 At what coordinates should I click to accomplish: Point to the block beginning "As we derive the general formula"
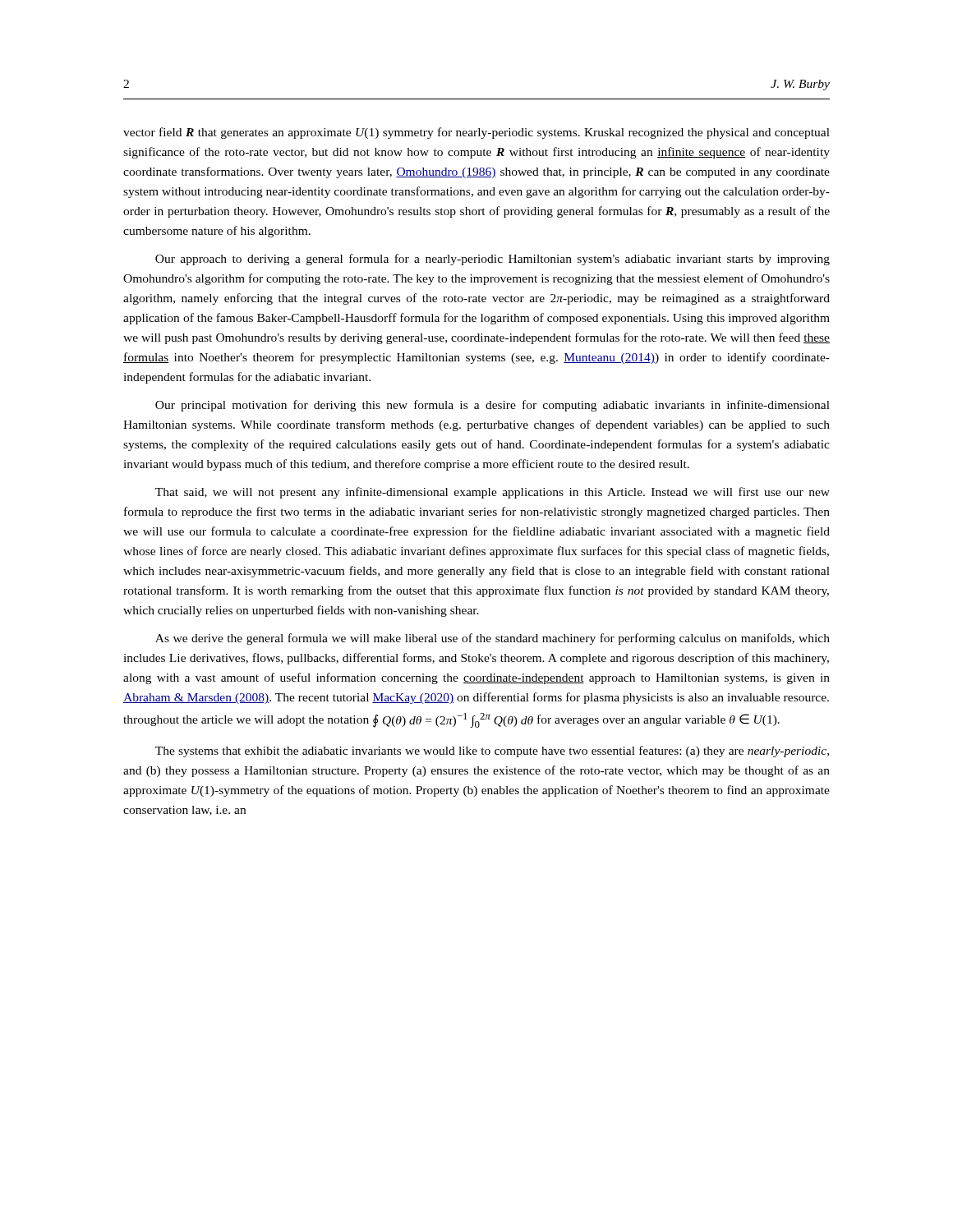pos(476,681)
